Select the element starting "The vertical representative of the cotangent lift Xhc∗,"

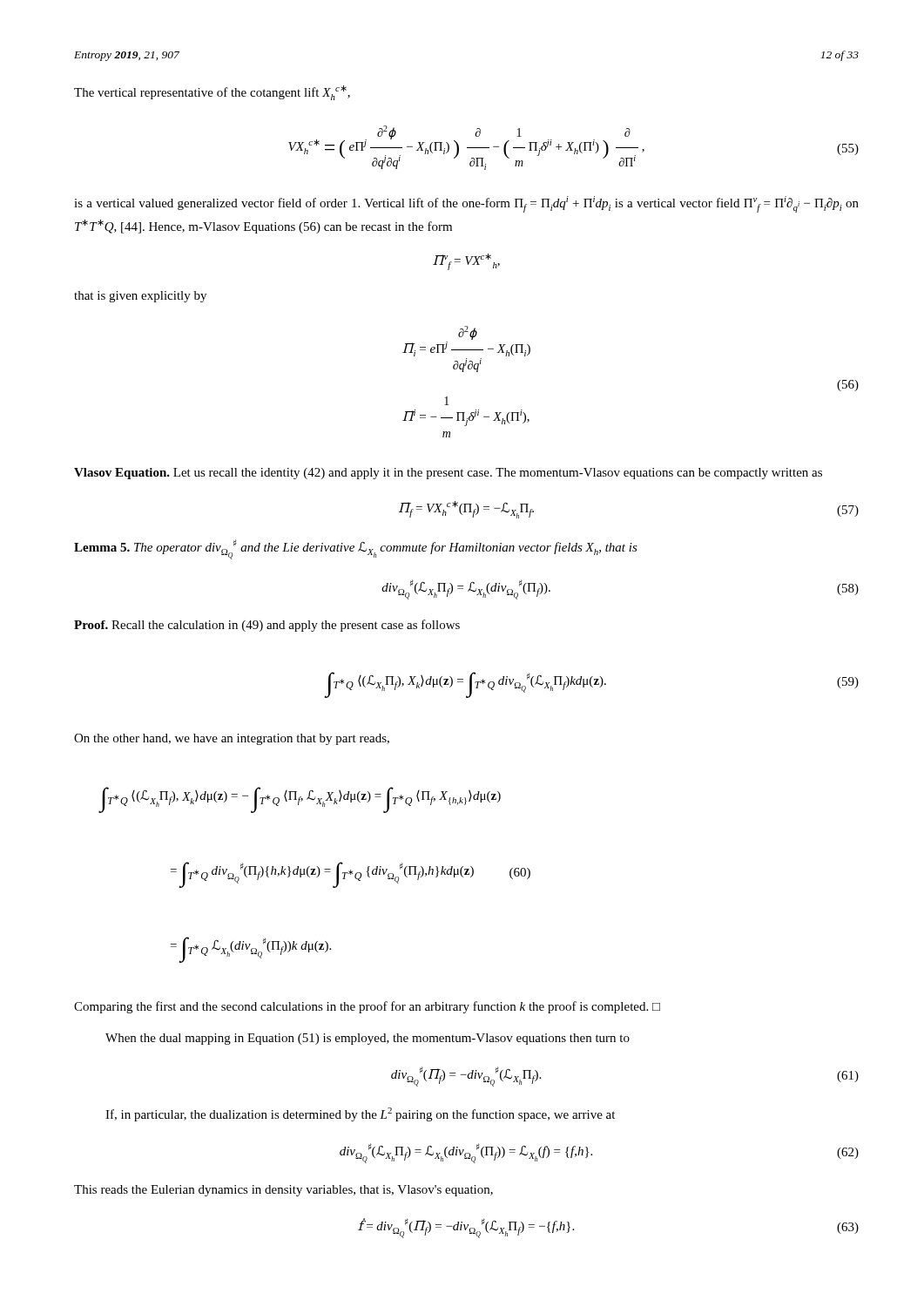pyautogui.click(x=212, y=92)
